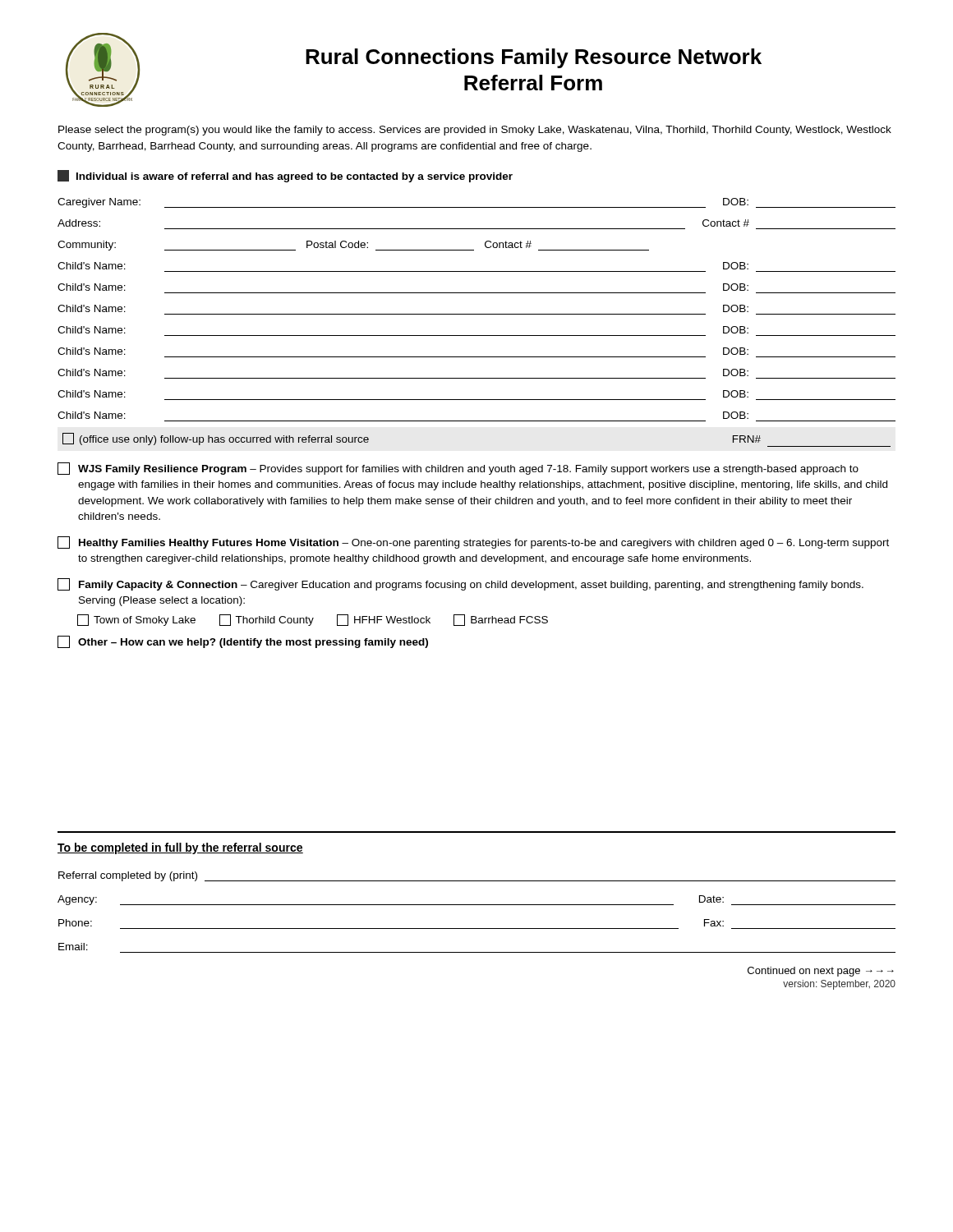Where is the section header that starts "To be completed in full by"?
This screenshot has width=953, height=1232.
[x=180, y=847]
